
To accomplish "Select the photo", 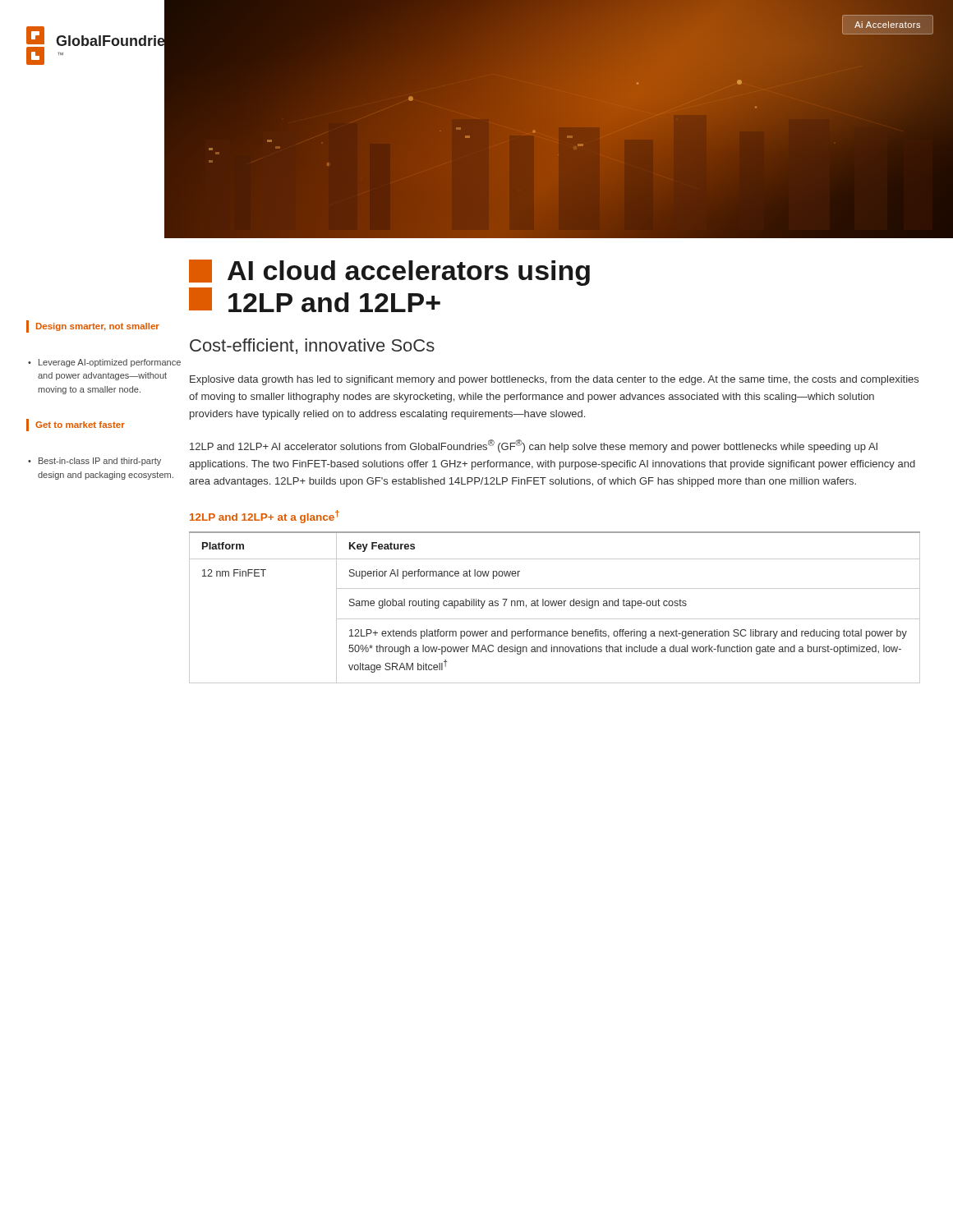I will 559,119.
